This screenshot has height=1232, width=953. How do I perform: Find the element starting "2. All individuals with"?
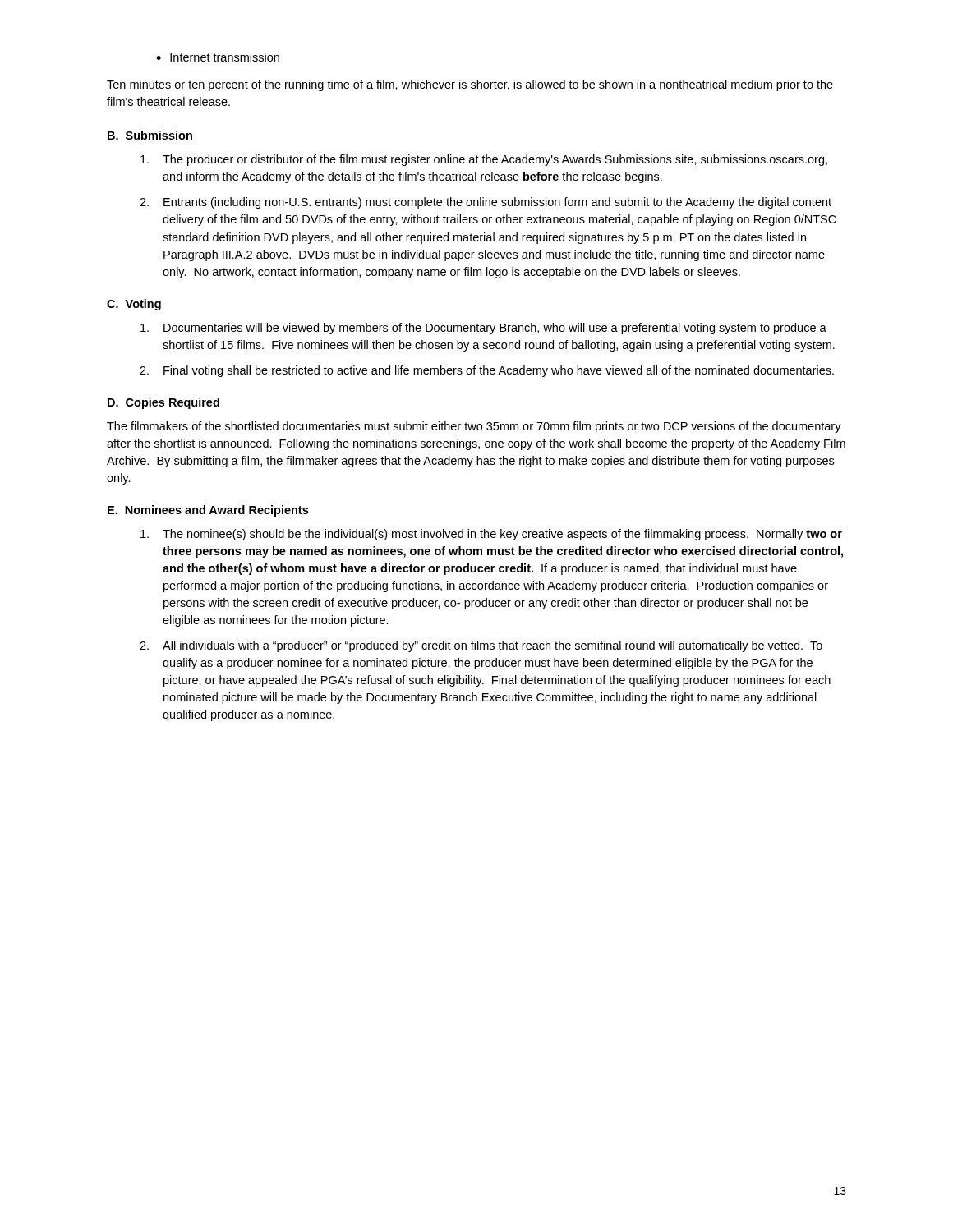pos(493,680)
